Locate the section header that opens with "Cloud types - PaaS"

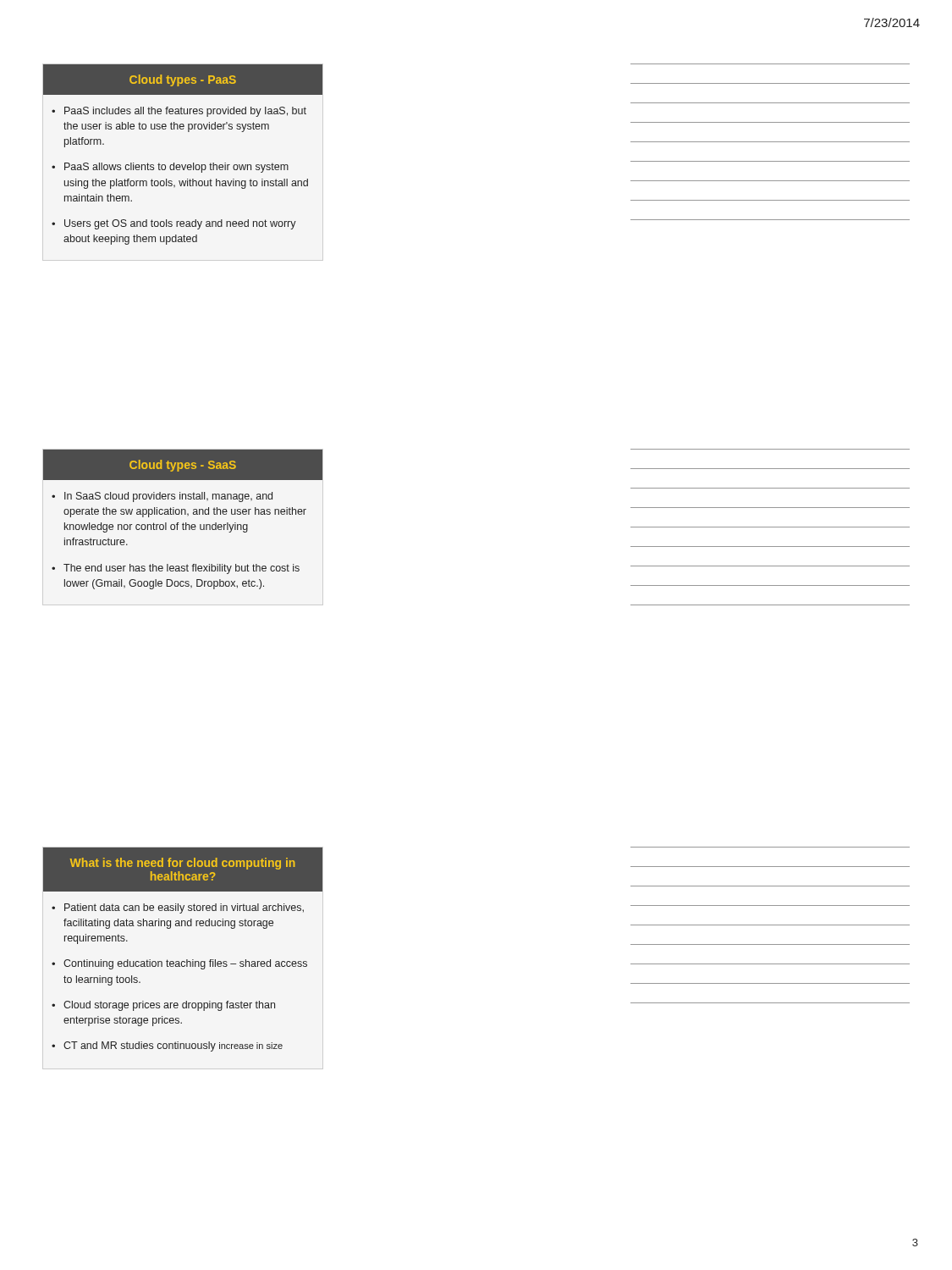click(x=183, y=162)
